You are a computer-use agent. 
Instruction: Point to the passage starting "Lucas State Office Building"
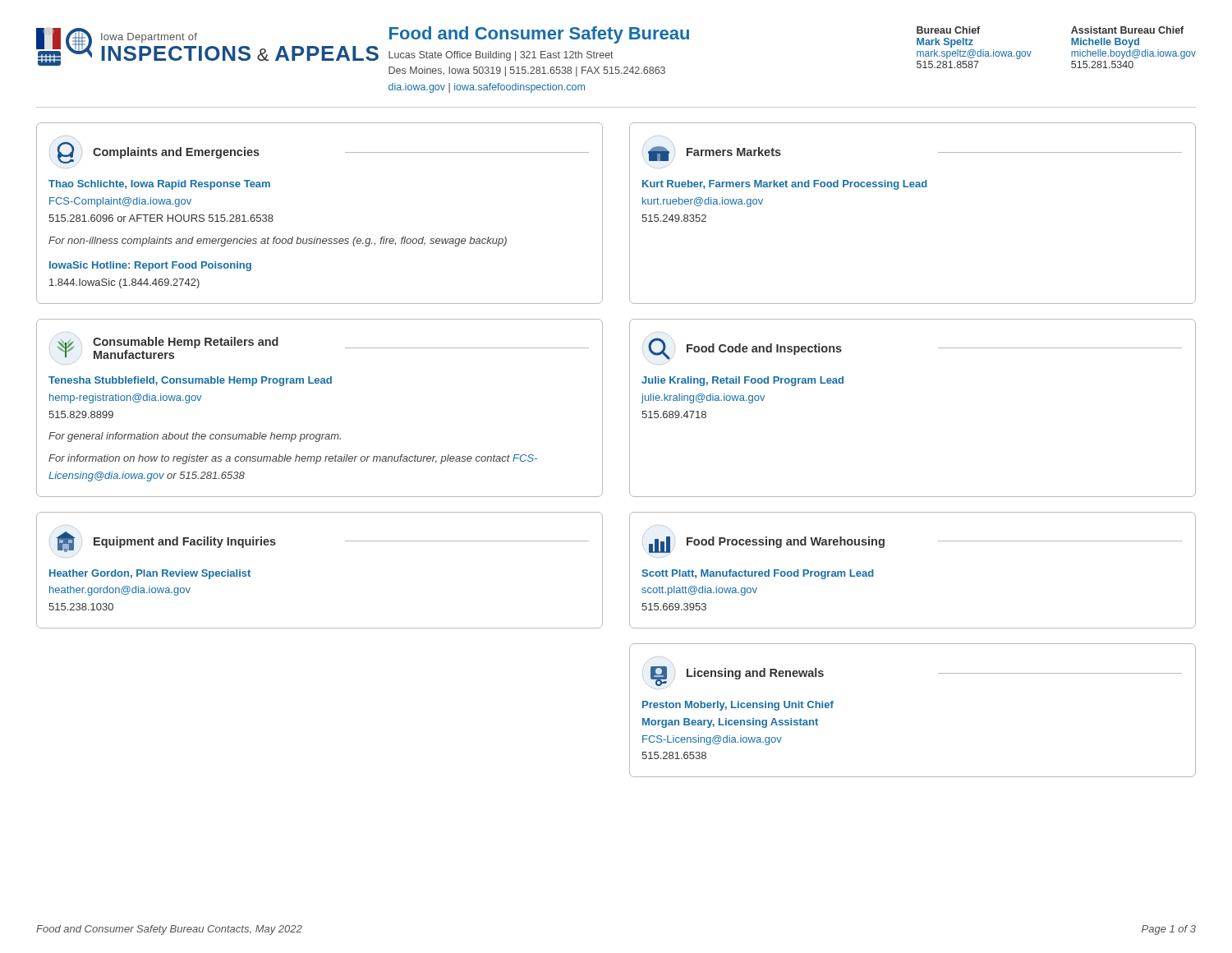click(527, 71)
